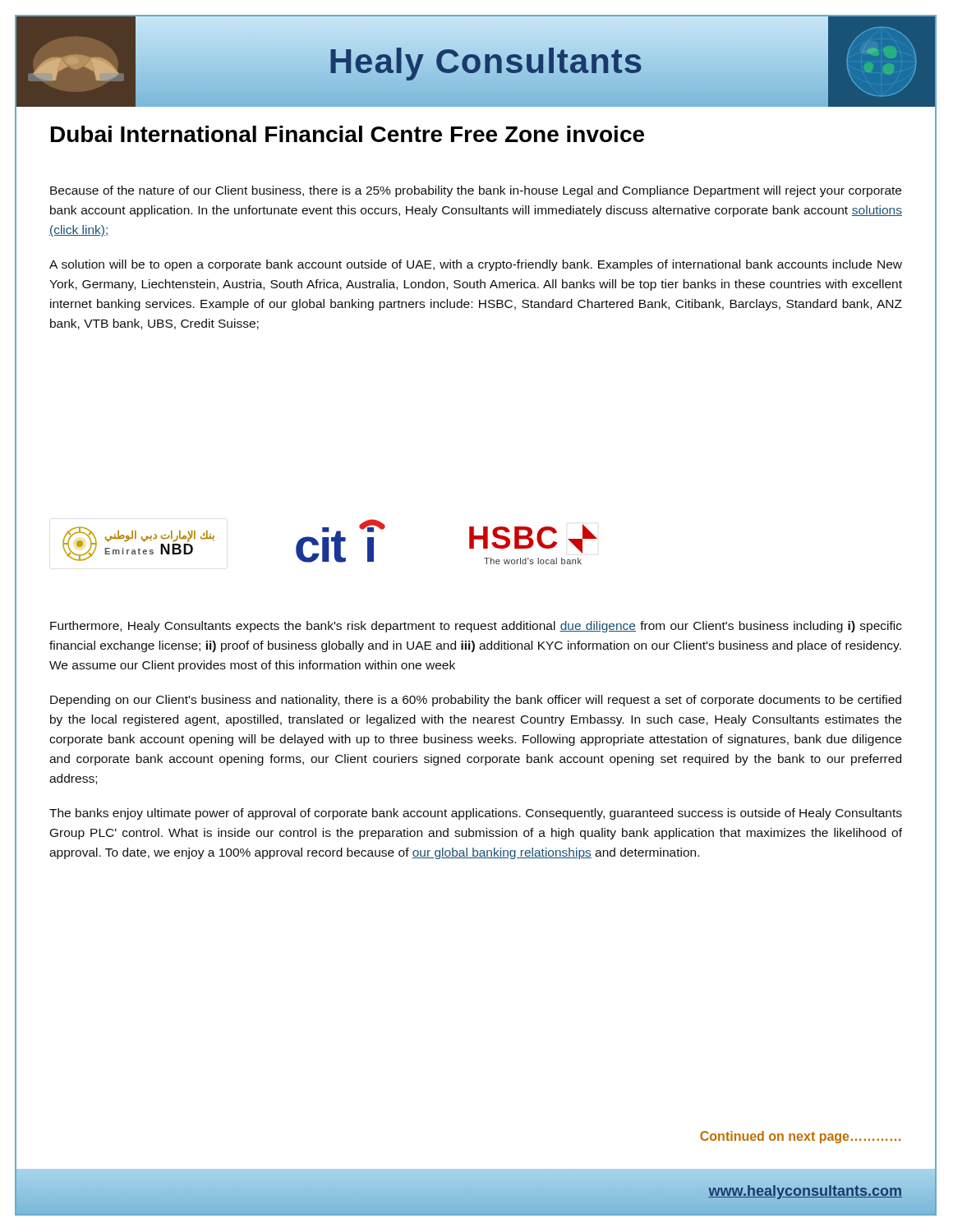Locate the title that opens with "Dubai International Financial"
The image size is (953, 1232).
(x=347, y=134)
